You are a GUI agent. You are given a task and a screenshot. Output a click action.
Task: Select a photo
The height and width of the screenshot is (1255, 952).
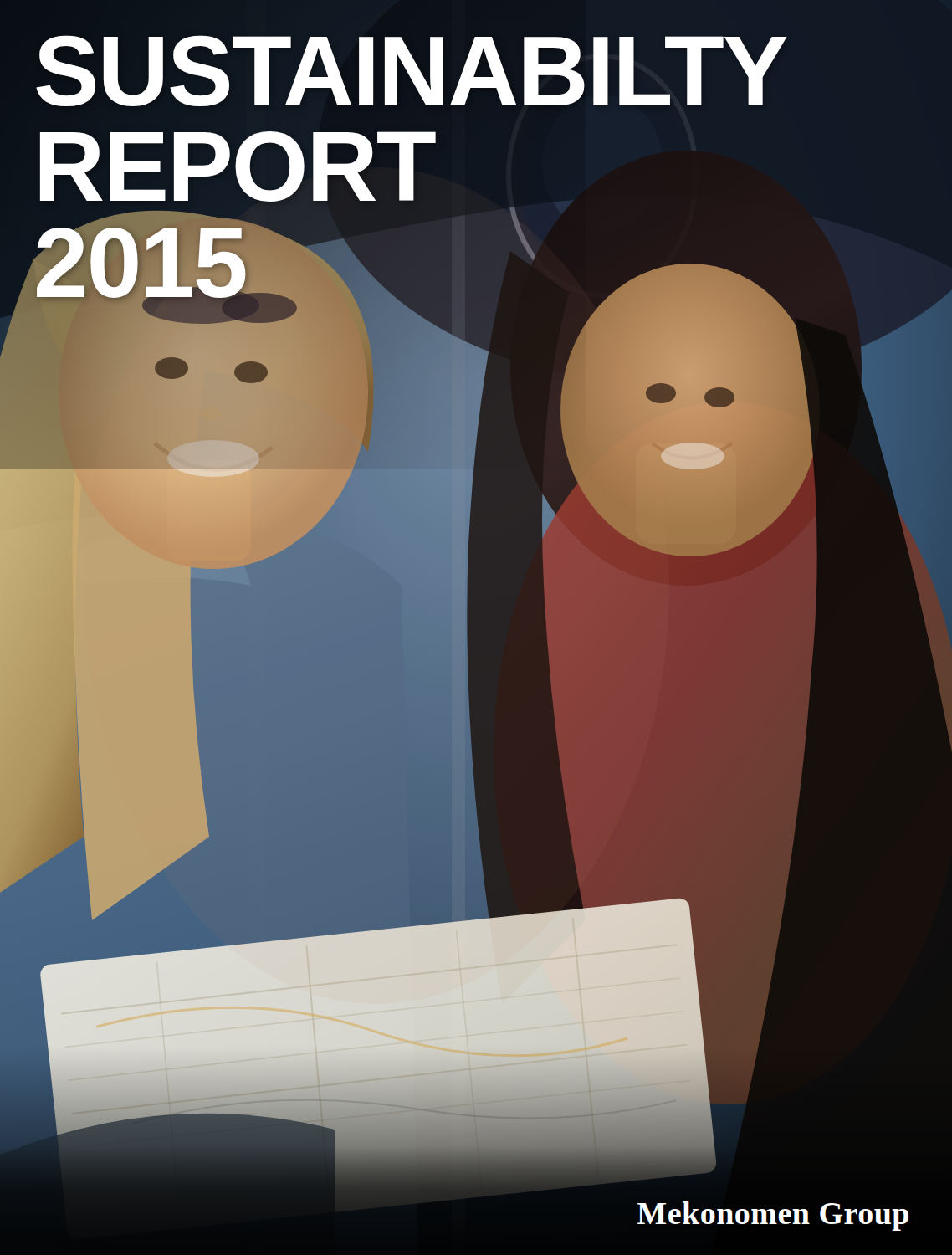(x=476, y=628)
